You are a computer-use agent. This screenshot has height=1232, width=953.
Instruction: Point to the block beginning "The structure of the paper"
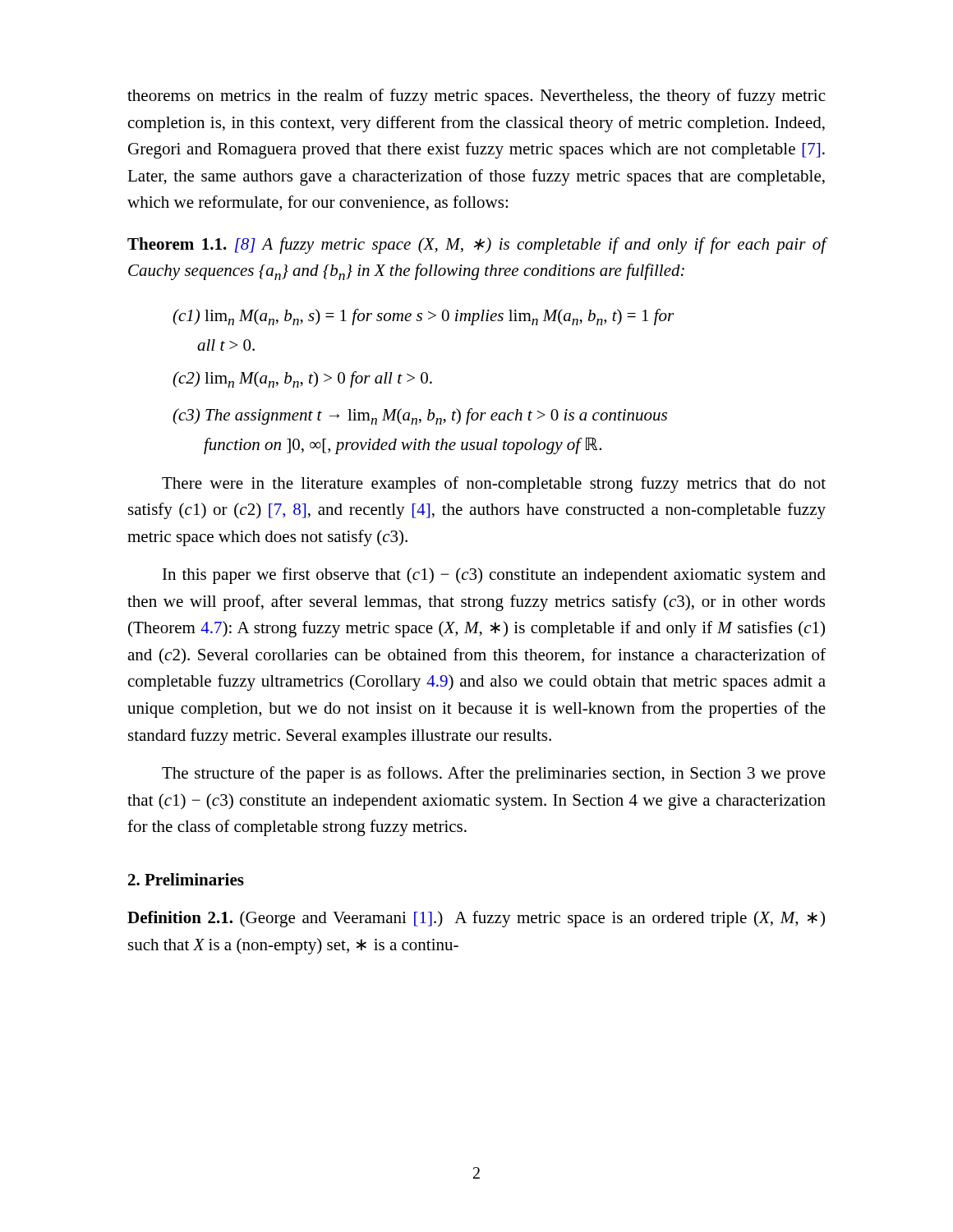pos(476,800)
